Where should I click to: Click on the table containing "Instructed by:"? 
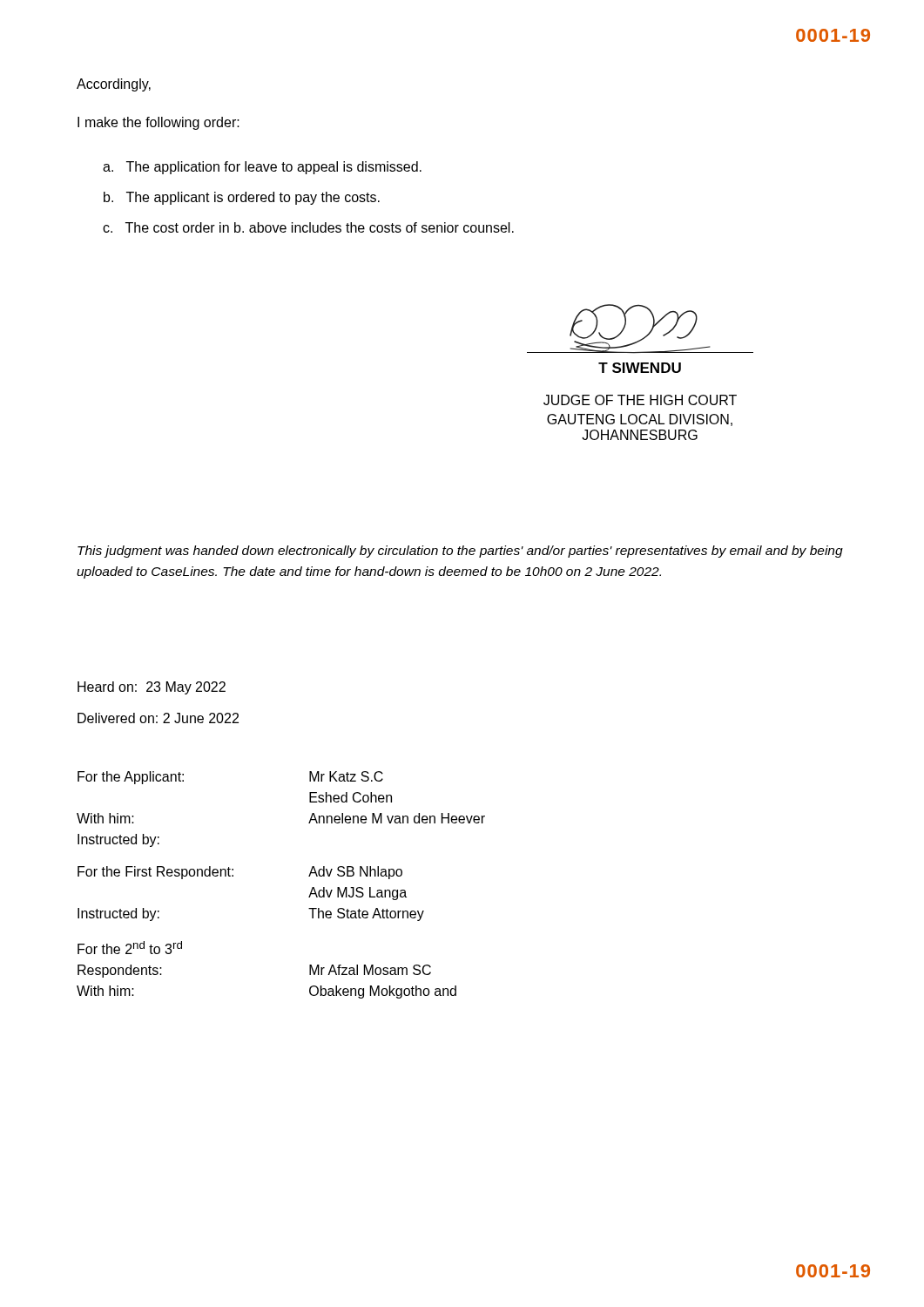click(x=451, y=885)
